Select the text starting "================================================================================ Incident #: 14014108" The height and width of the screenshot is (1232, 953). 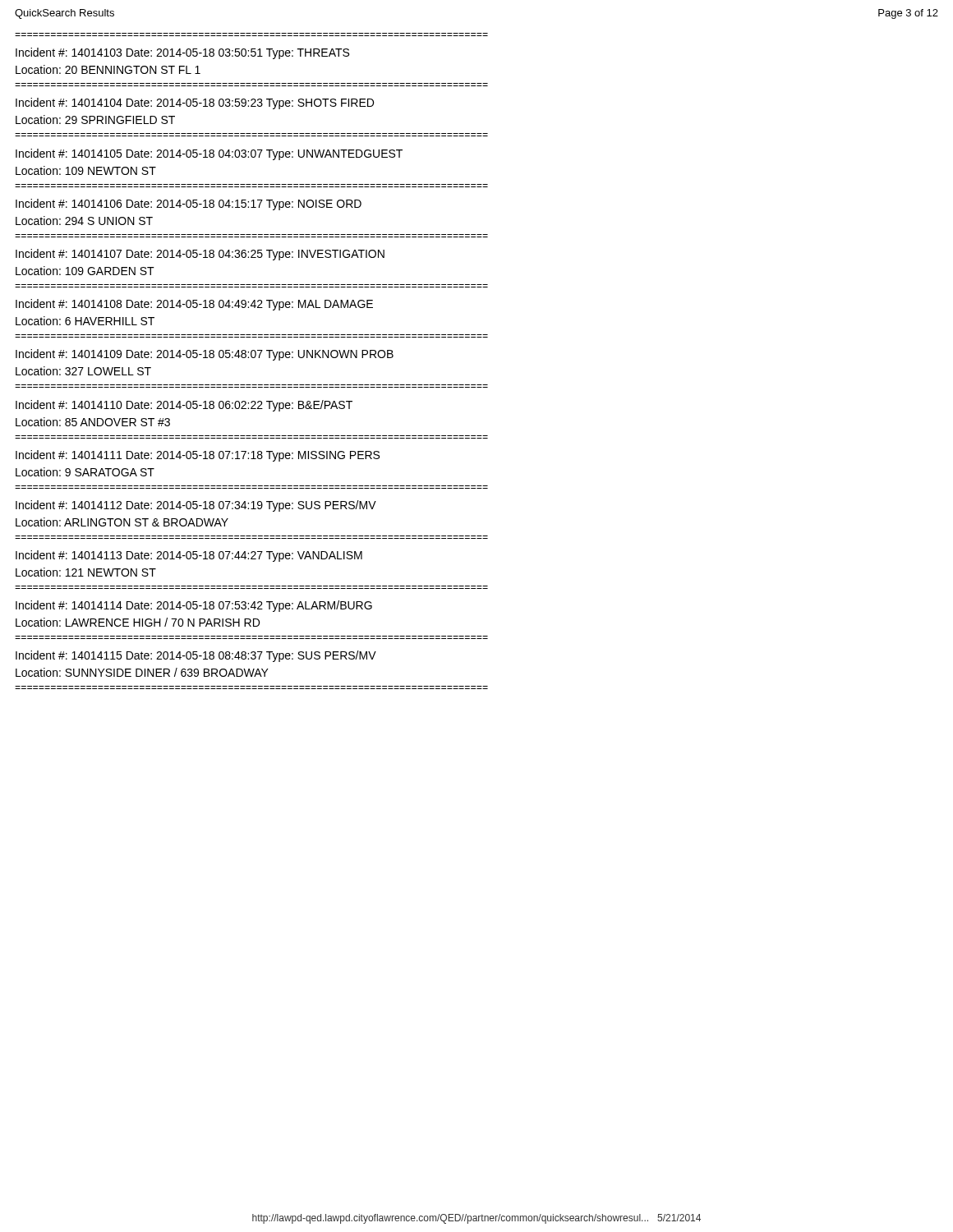(x=194, y=305)
